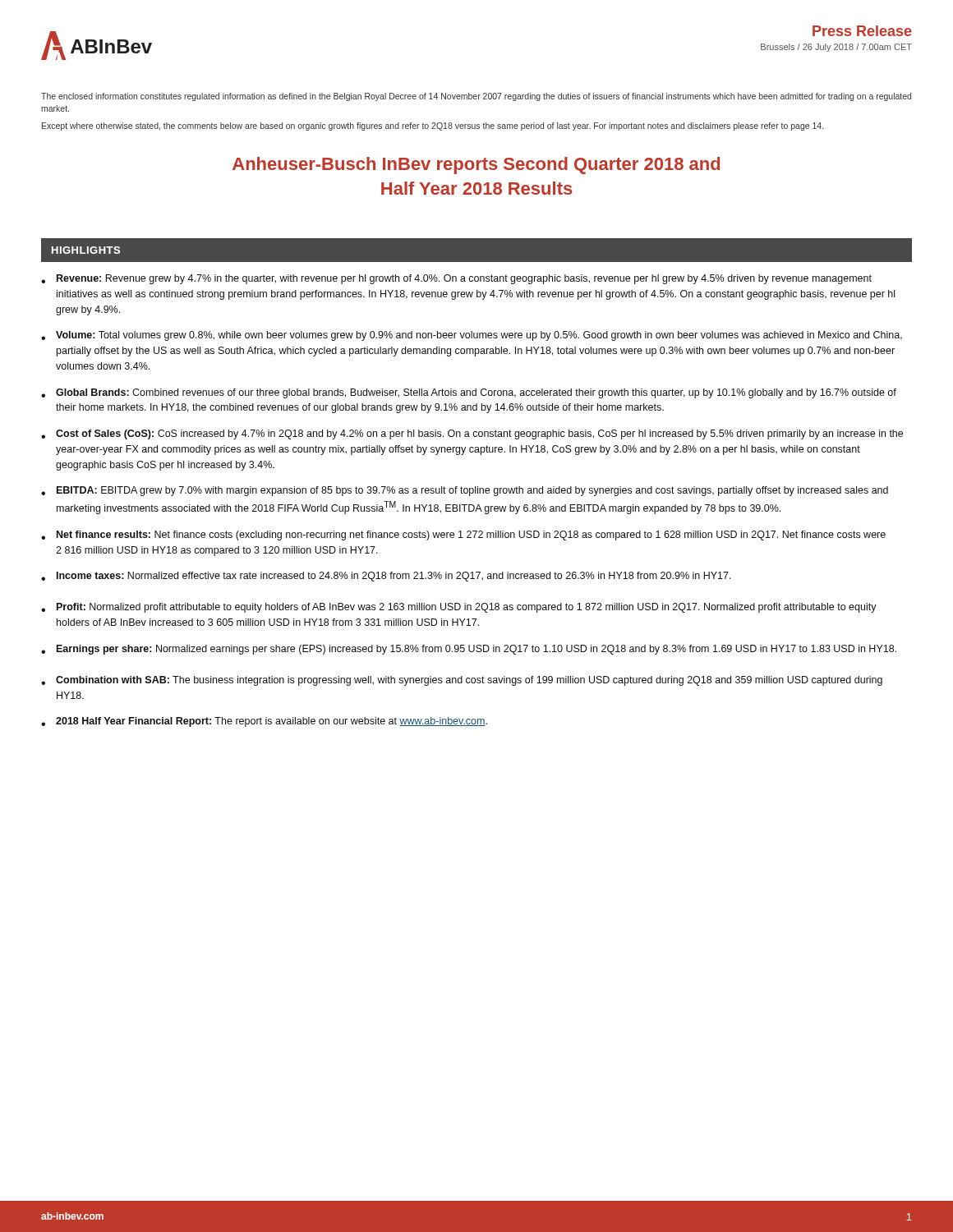Locate the region starting "Except where otherwise"
Viewport: 953px width, 1232px height.
tap(433, 126)
